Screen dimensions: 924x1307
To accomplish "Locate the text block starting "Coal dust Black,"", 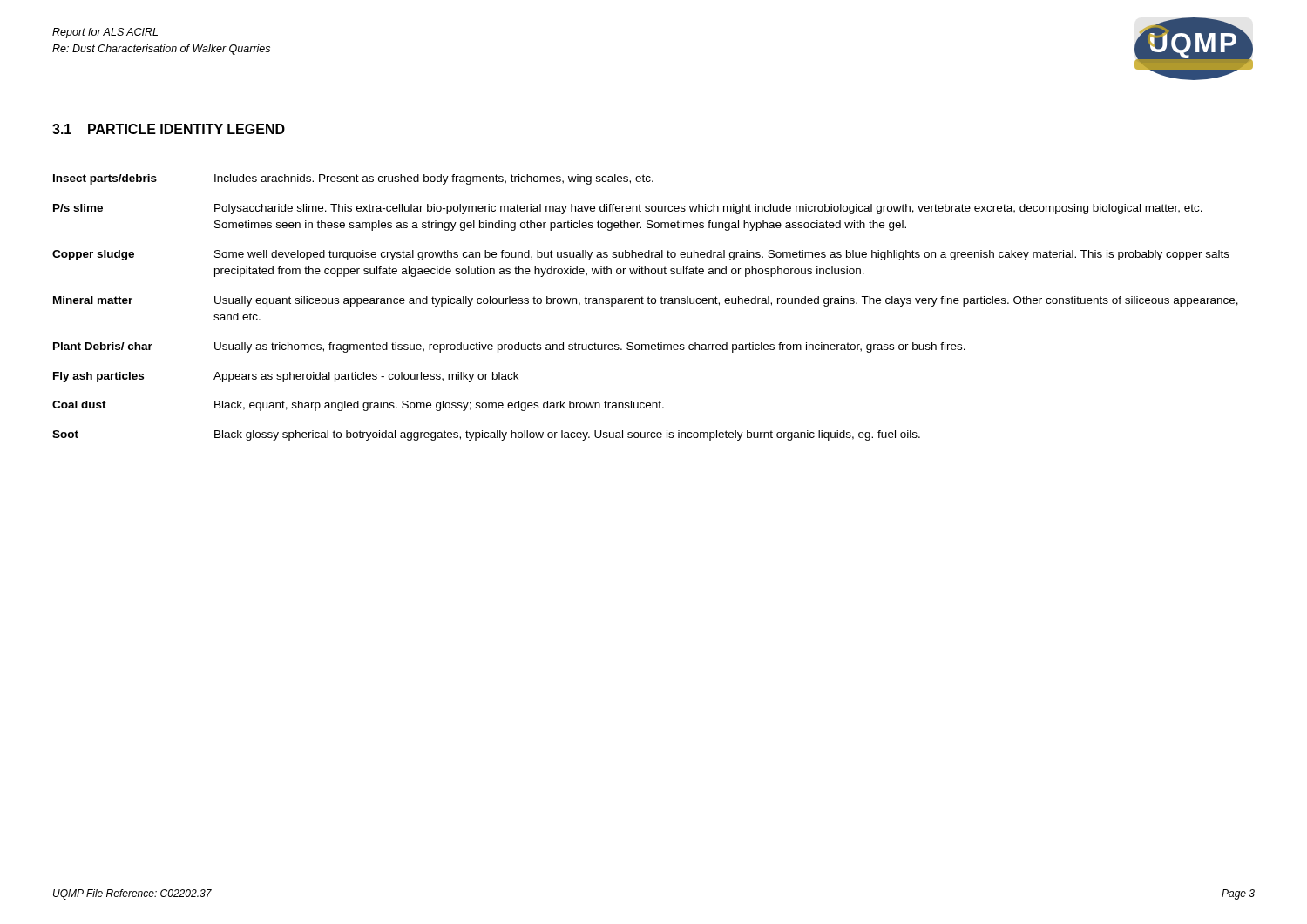I will (654, 405).
